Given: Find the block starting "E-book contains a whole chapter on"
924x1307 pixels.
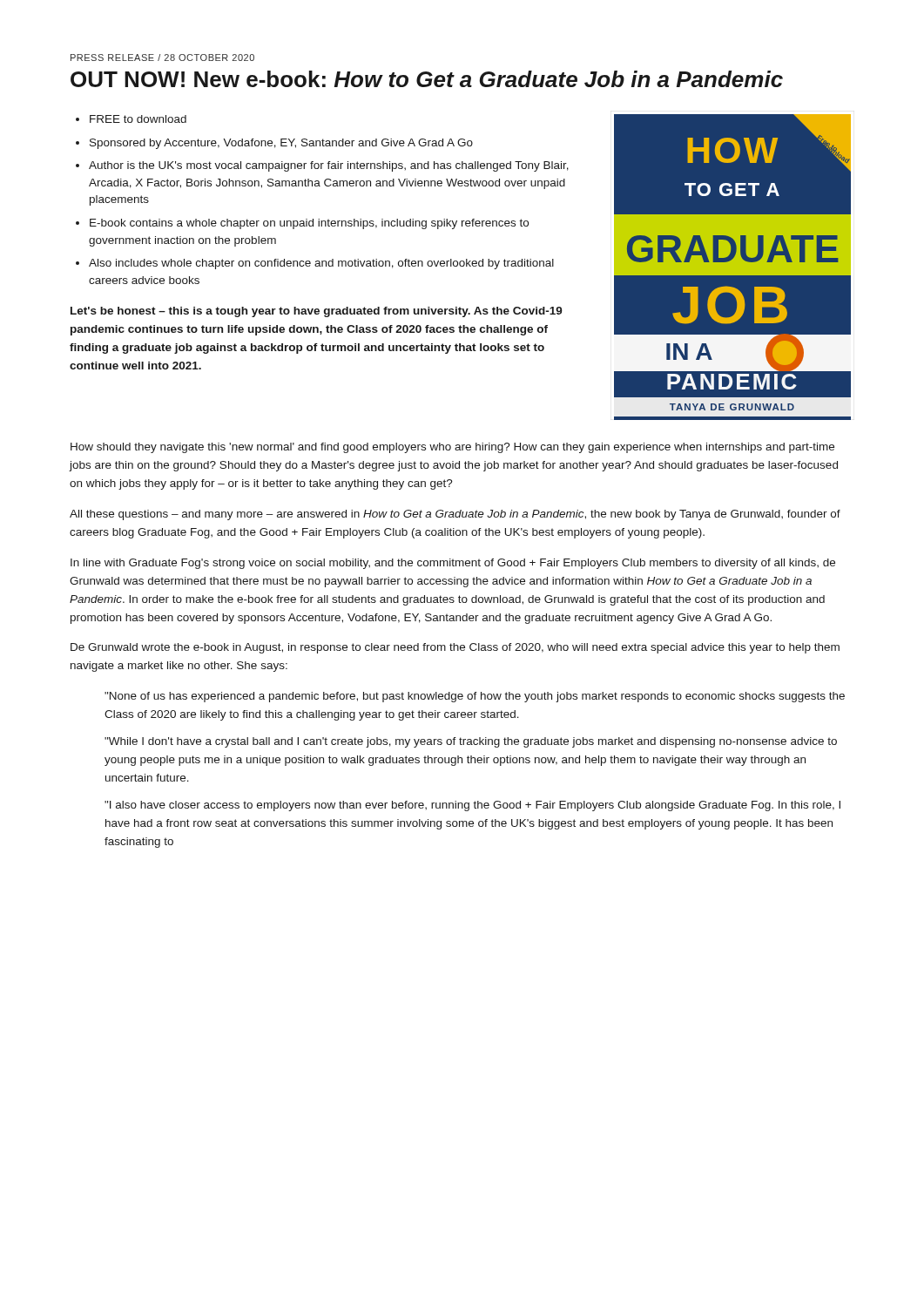Looking at the screenshot, I should pos(309,231).
